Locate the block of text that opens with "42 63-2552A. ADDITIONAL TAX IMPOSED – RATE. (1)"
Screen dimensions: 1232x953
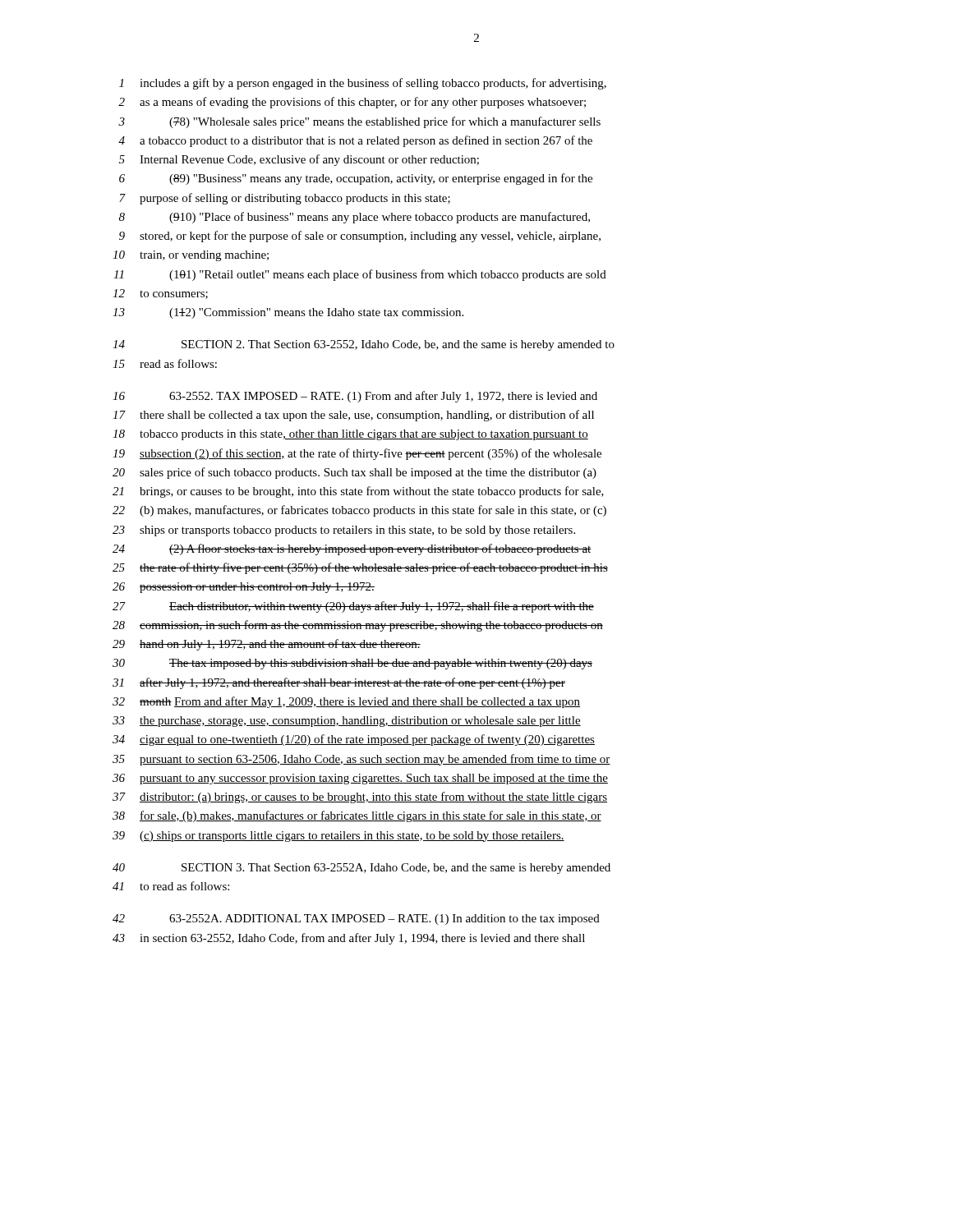pos(485,929)
